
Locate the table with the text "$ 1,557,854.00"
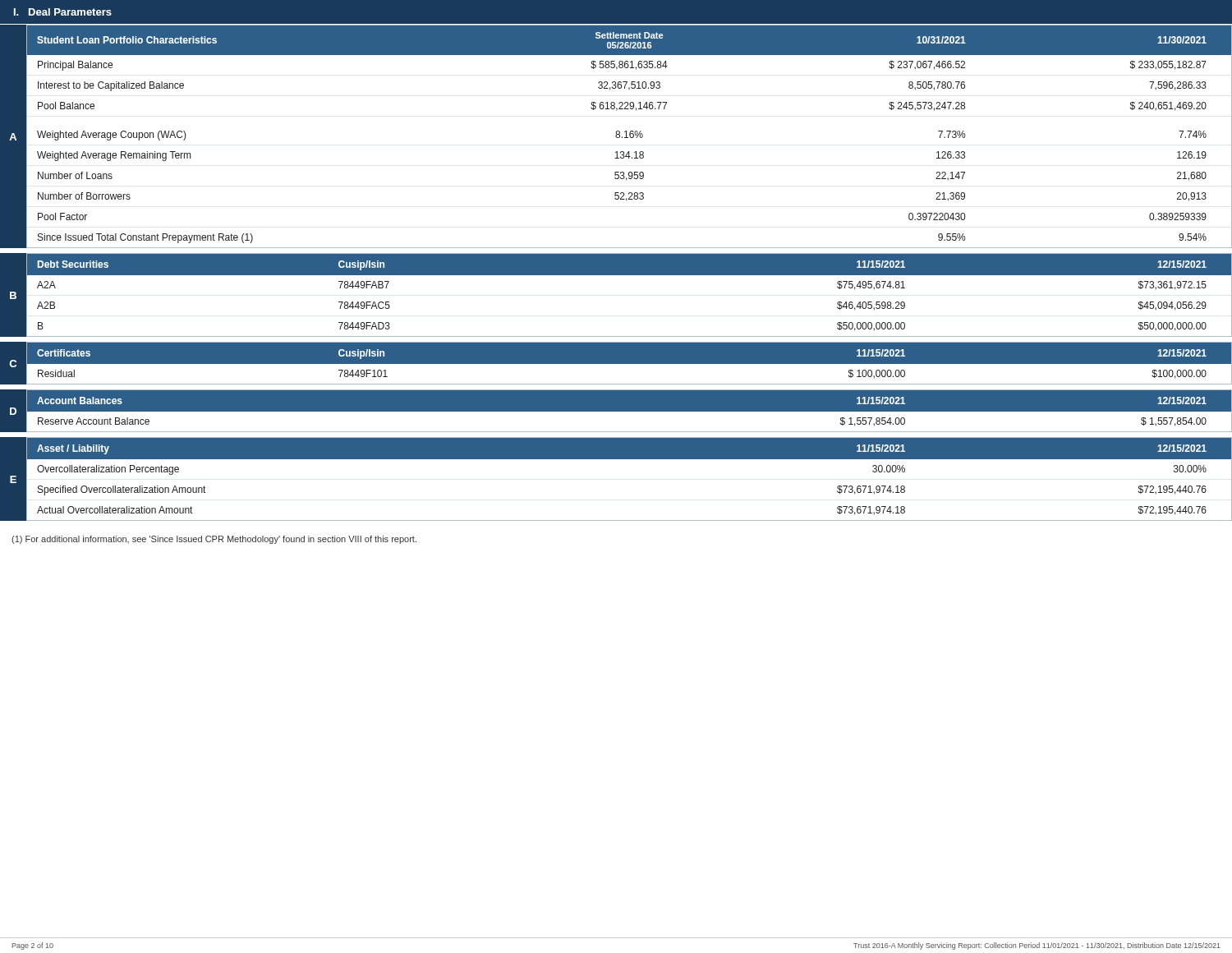click(x=629, y=411)
